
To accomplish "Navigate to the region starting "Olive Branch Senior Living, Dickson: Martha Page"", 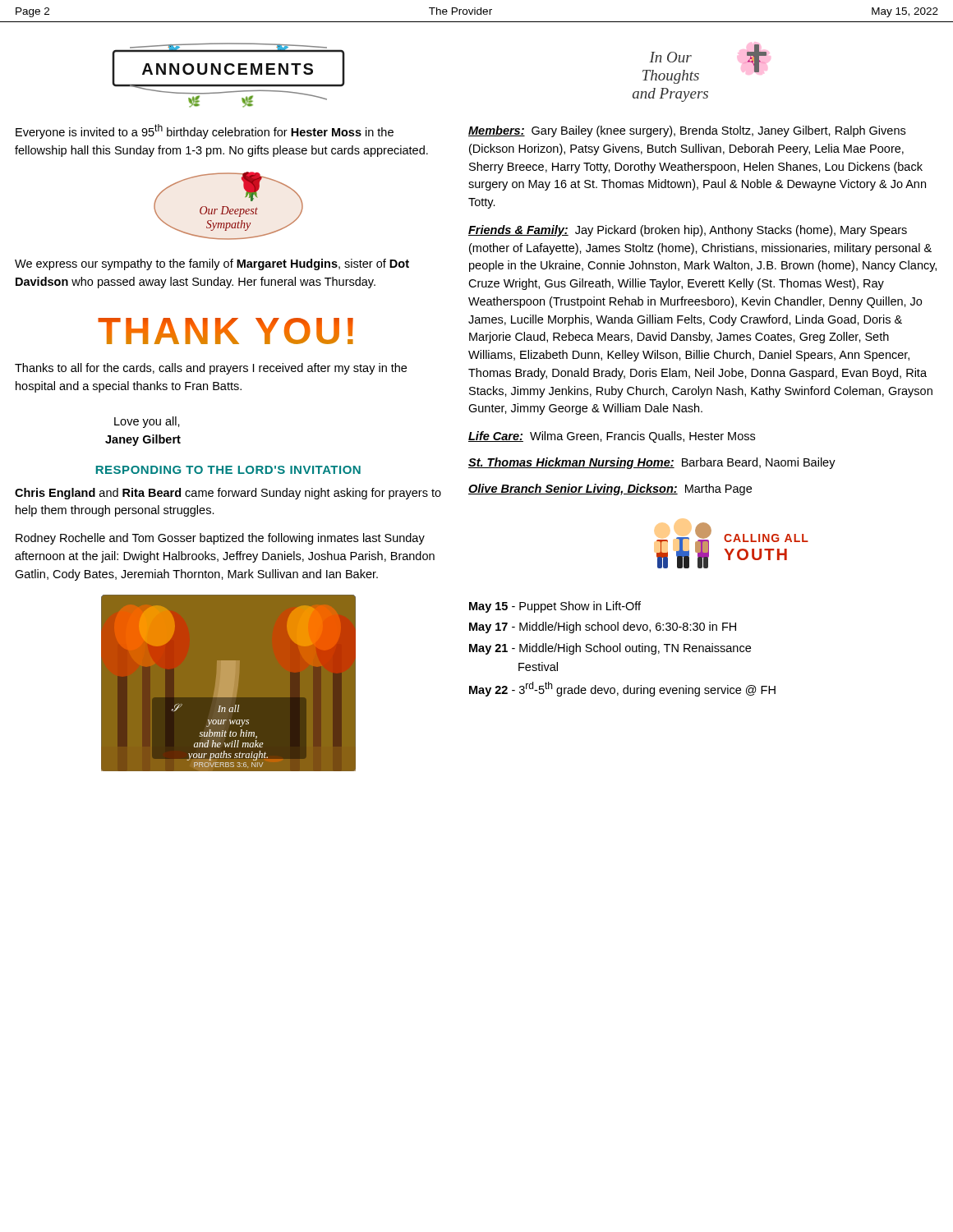I will point(610,488).
